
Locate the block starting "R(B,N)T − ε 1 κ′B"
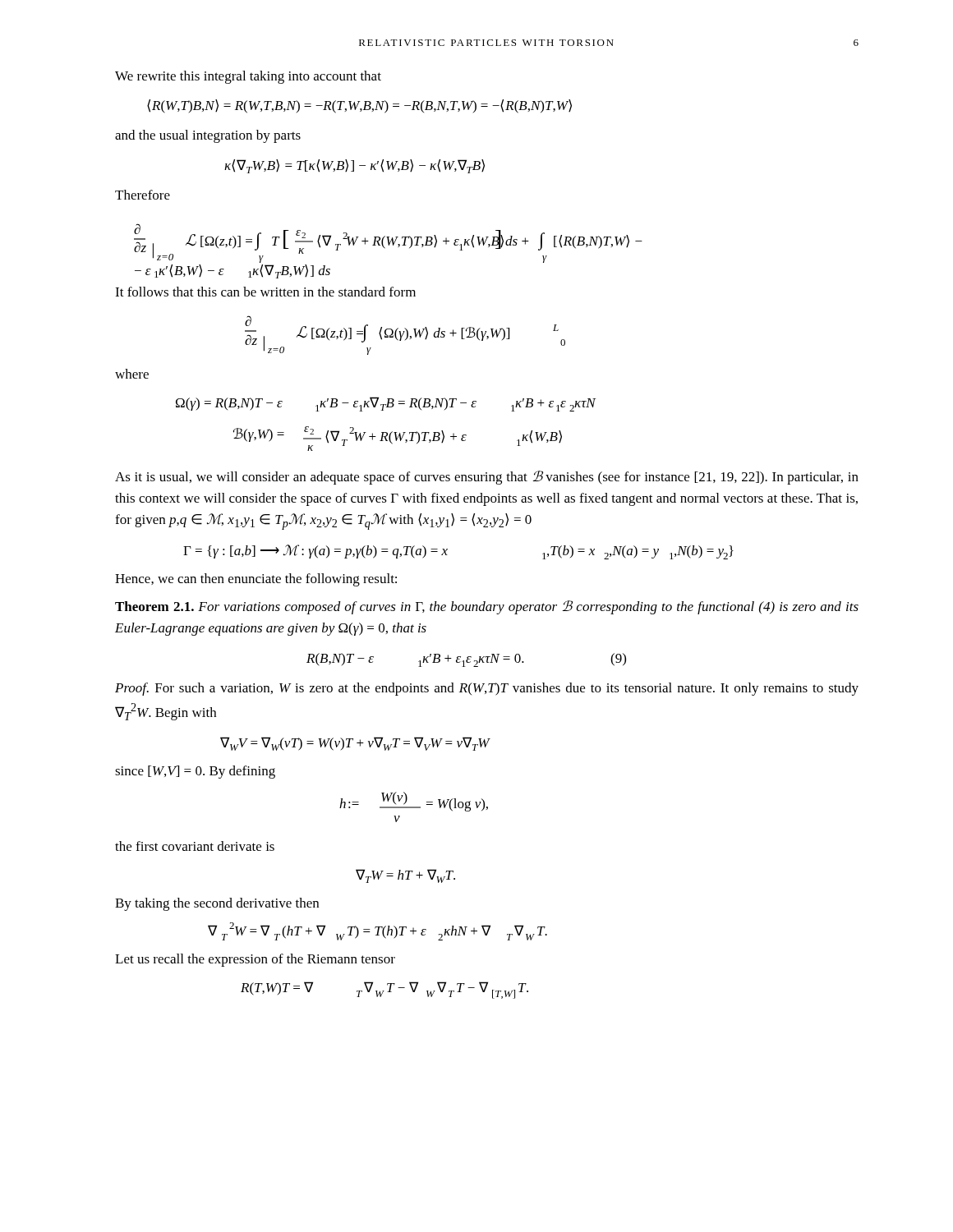[x=487, y=658]
